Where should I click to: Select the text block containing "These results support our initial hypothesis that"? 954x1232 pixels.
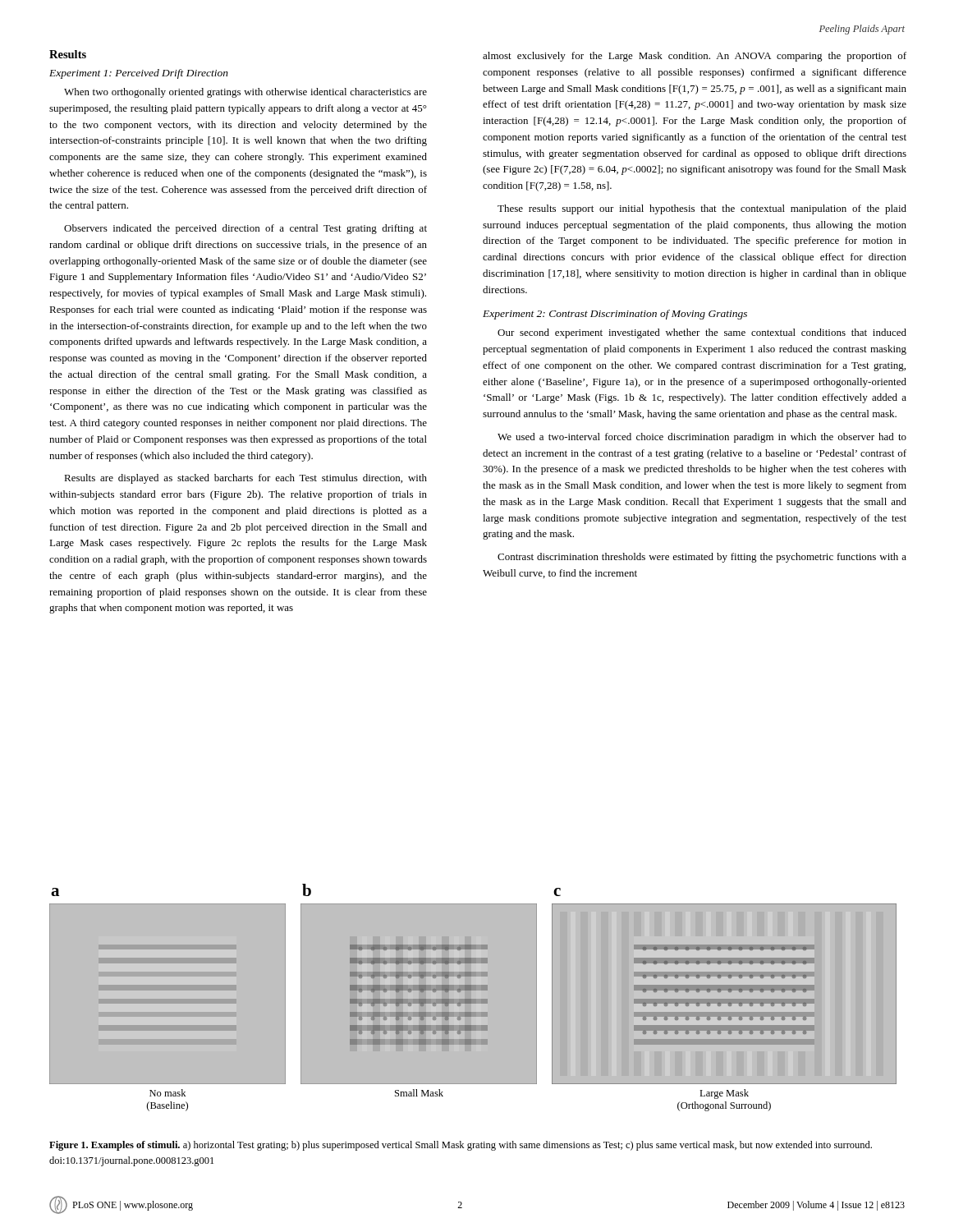click(x=695, y=249)
